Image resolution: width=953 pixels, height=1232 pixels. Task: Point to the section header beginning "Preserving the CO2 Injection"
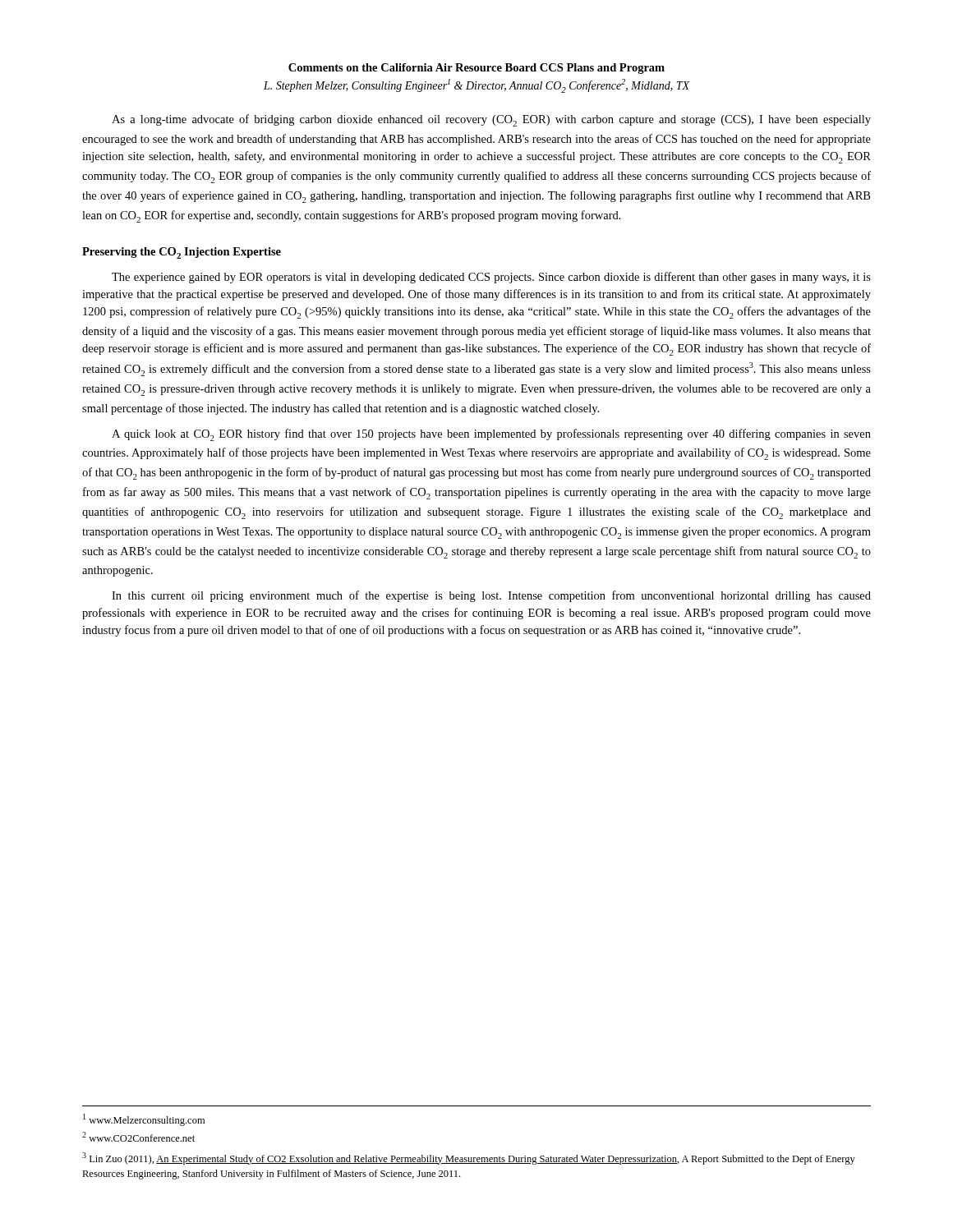182,252
